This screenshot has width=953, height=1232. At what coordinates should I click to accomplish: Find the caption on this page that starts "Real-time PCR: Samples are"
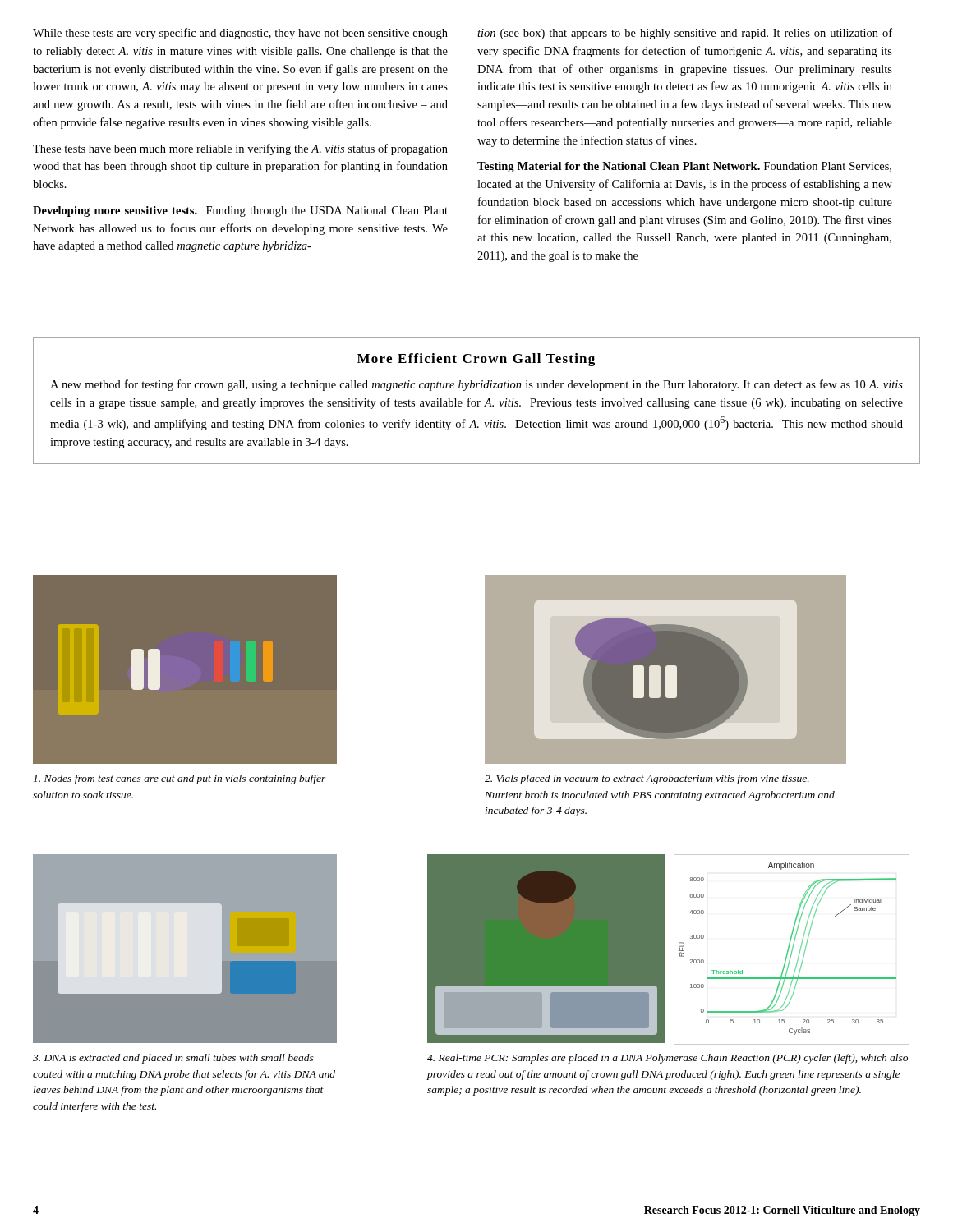[x=668, y=1074]
